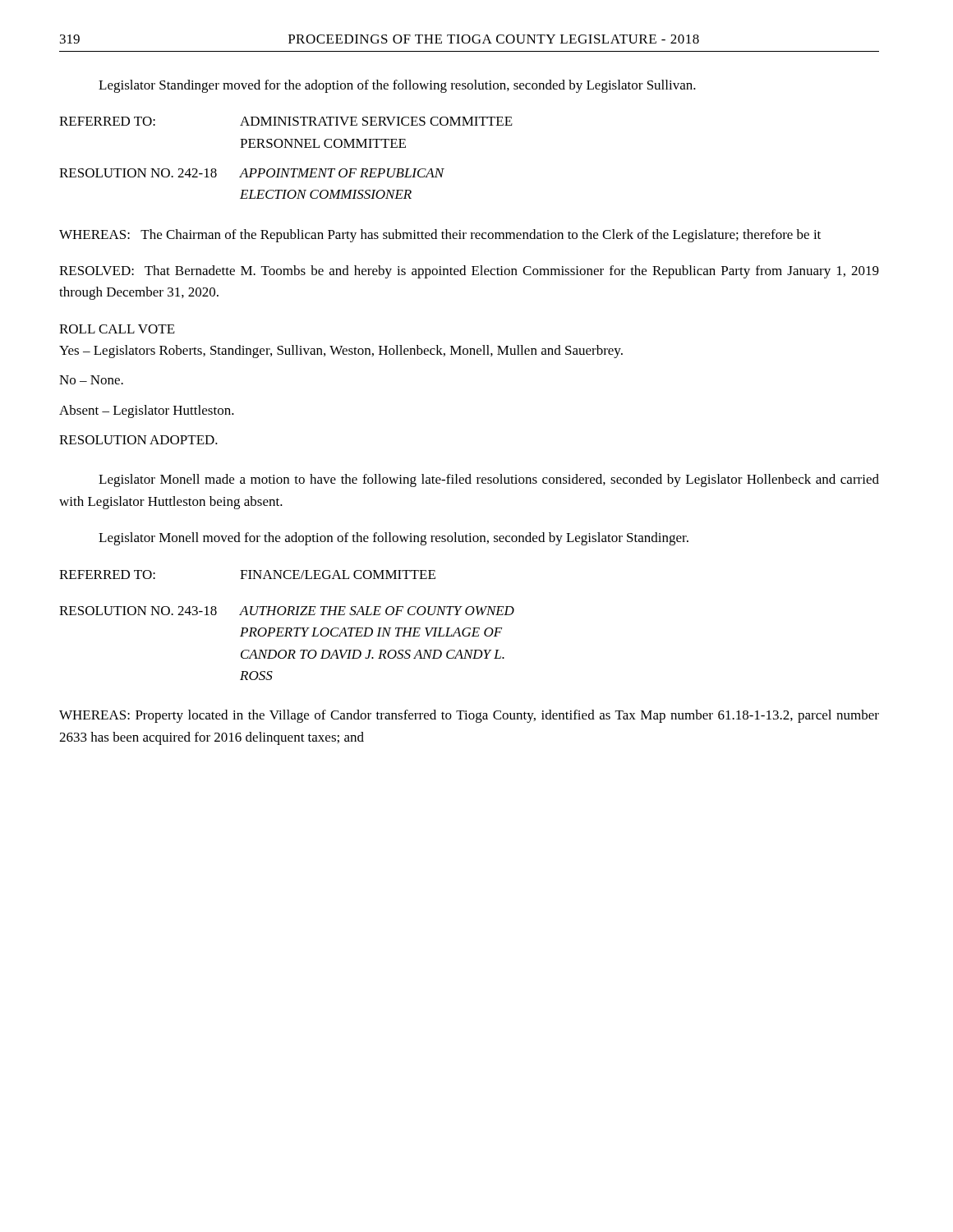Image resolution: width=953 pixels, height=1232 pixels.
Task: Find the region starting "REFERRED TO: ADMINISTRATIVE SERVICES COMMITTEE PERSONNEL COMMITTEE"
Action: [x=469, y=133]
